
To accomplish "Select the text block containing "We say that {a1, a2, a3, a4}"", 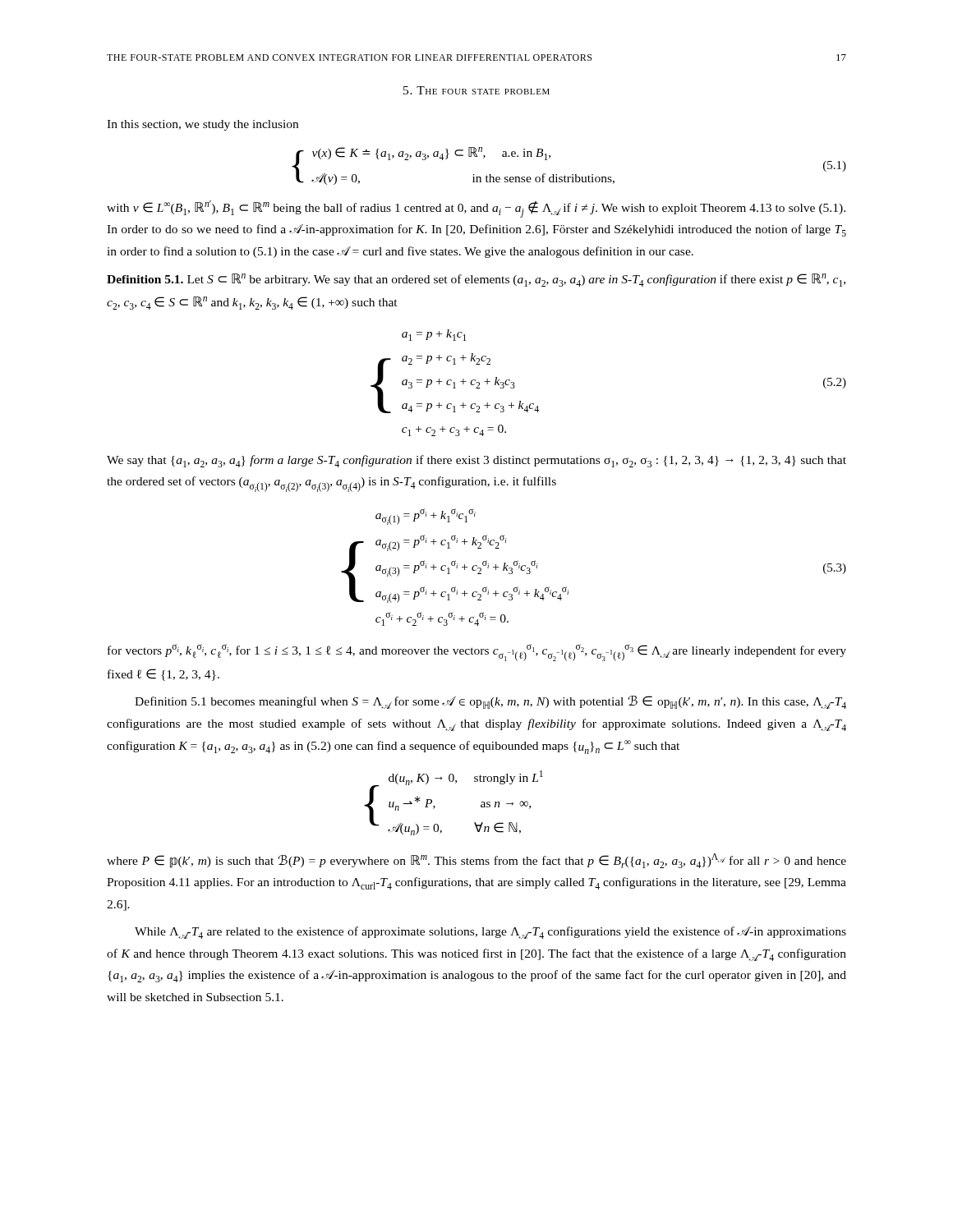I will coord(476,473).
